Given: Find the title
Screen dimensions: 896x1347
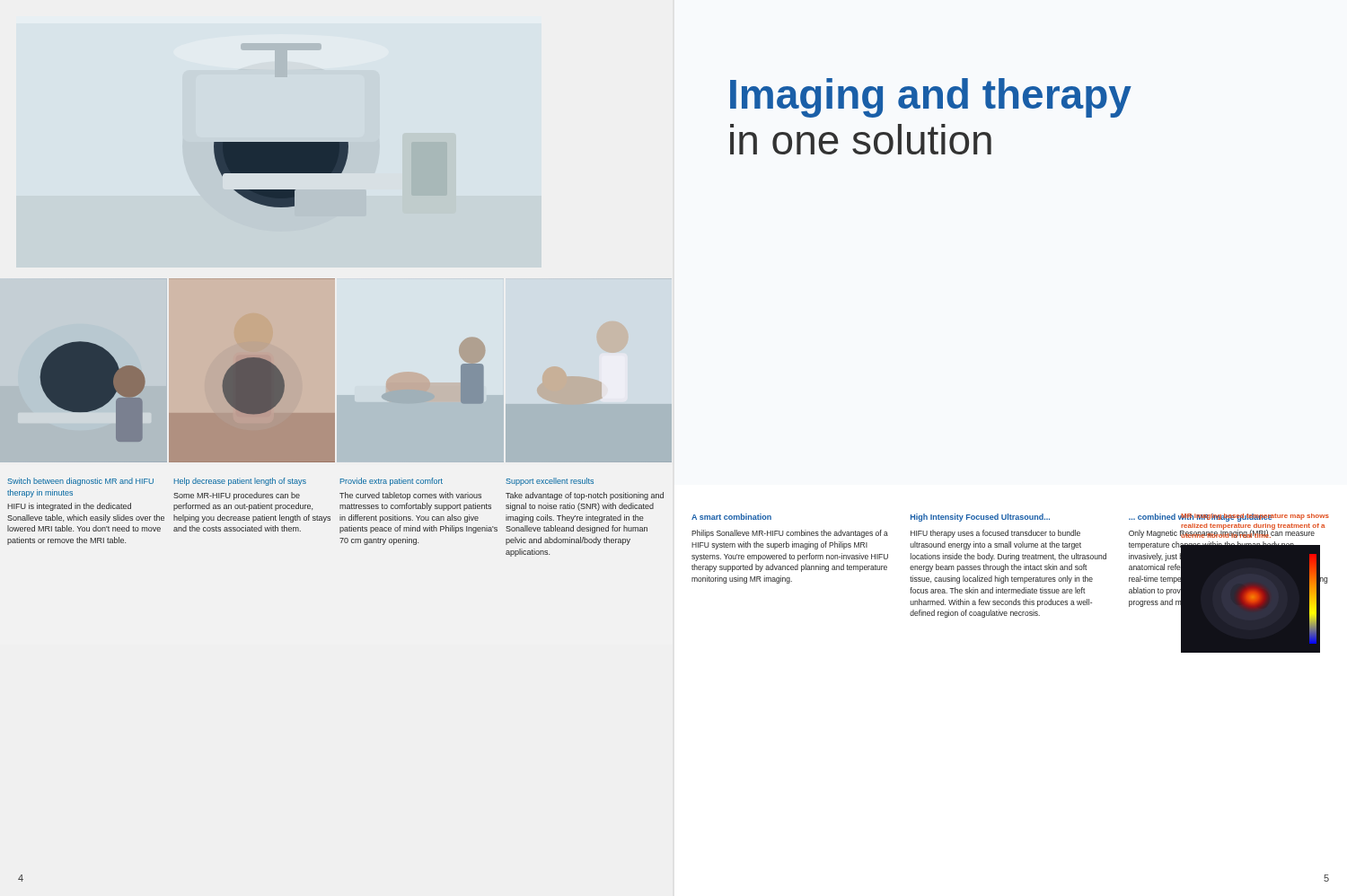Looking at the screenshot, I should click(x=979, y=117).
